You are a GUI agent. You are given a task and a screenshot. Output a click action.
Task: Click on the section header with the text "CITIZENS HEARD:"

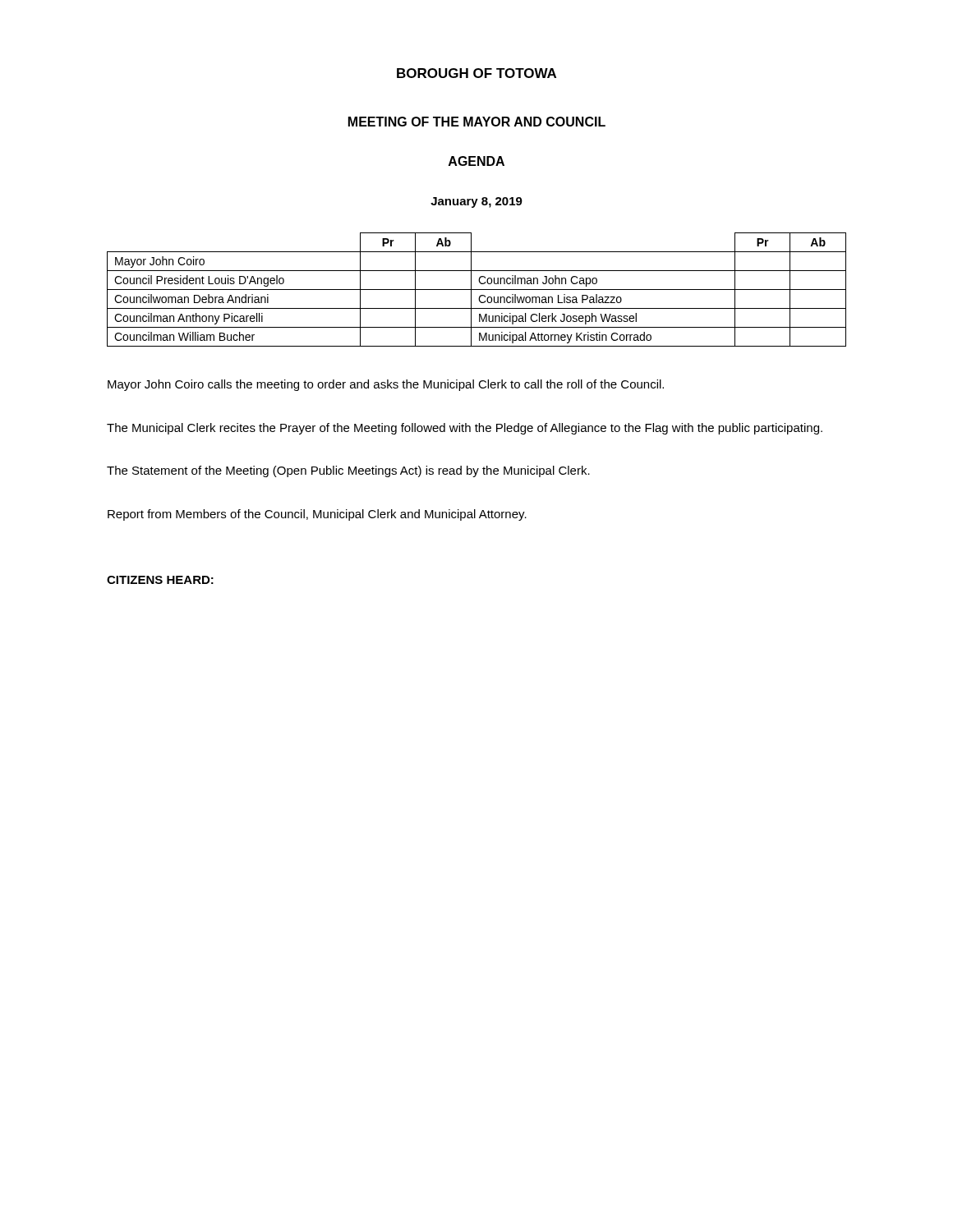pos(161,579)
